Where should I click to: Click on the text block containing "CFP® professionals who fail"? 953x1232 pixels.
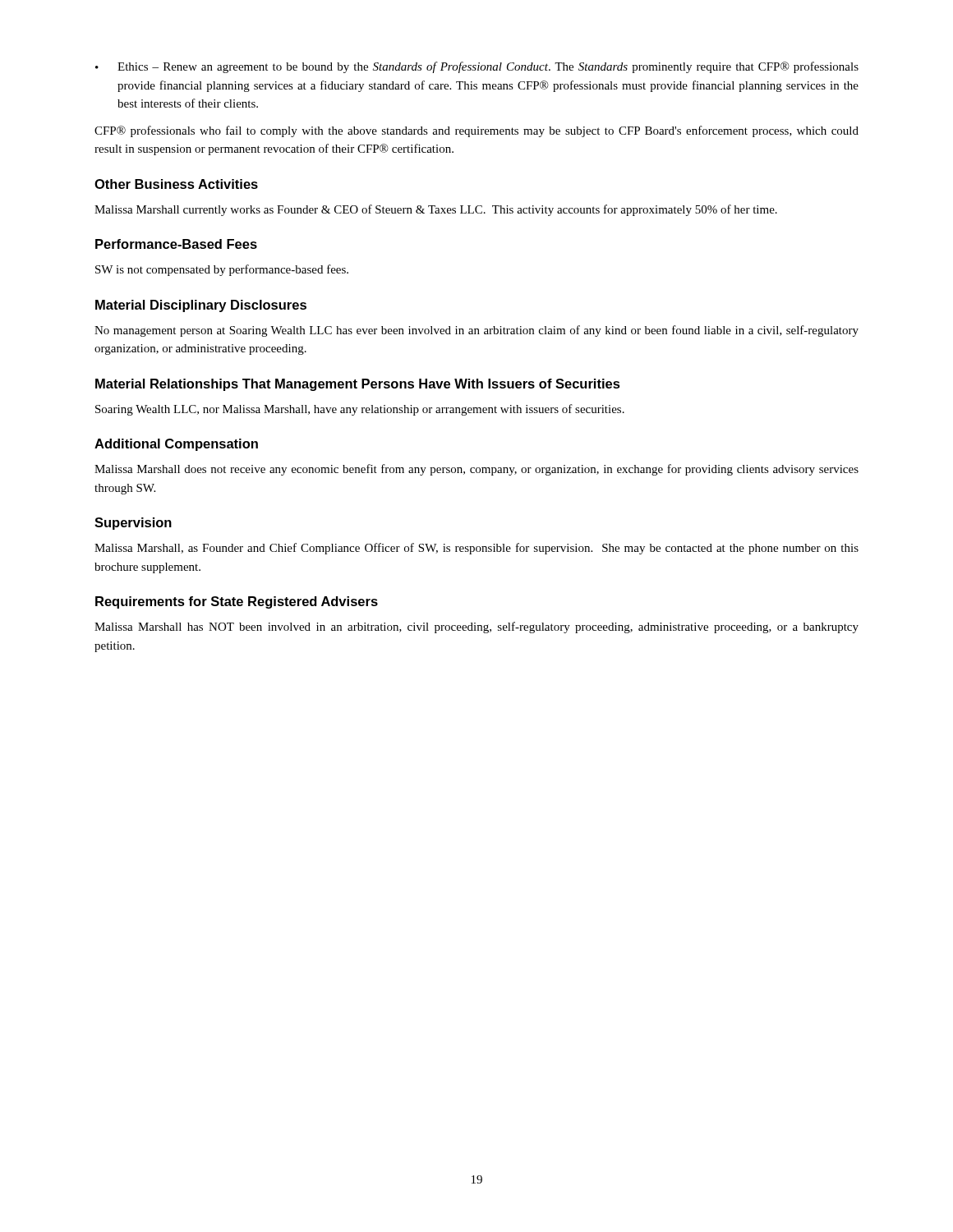476,139
